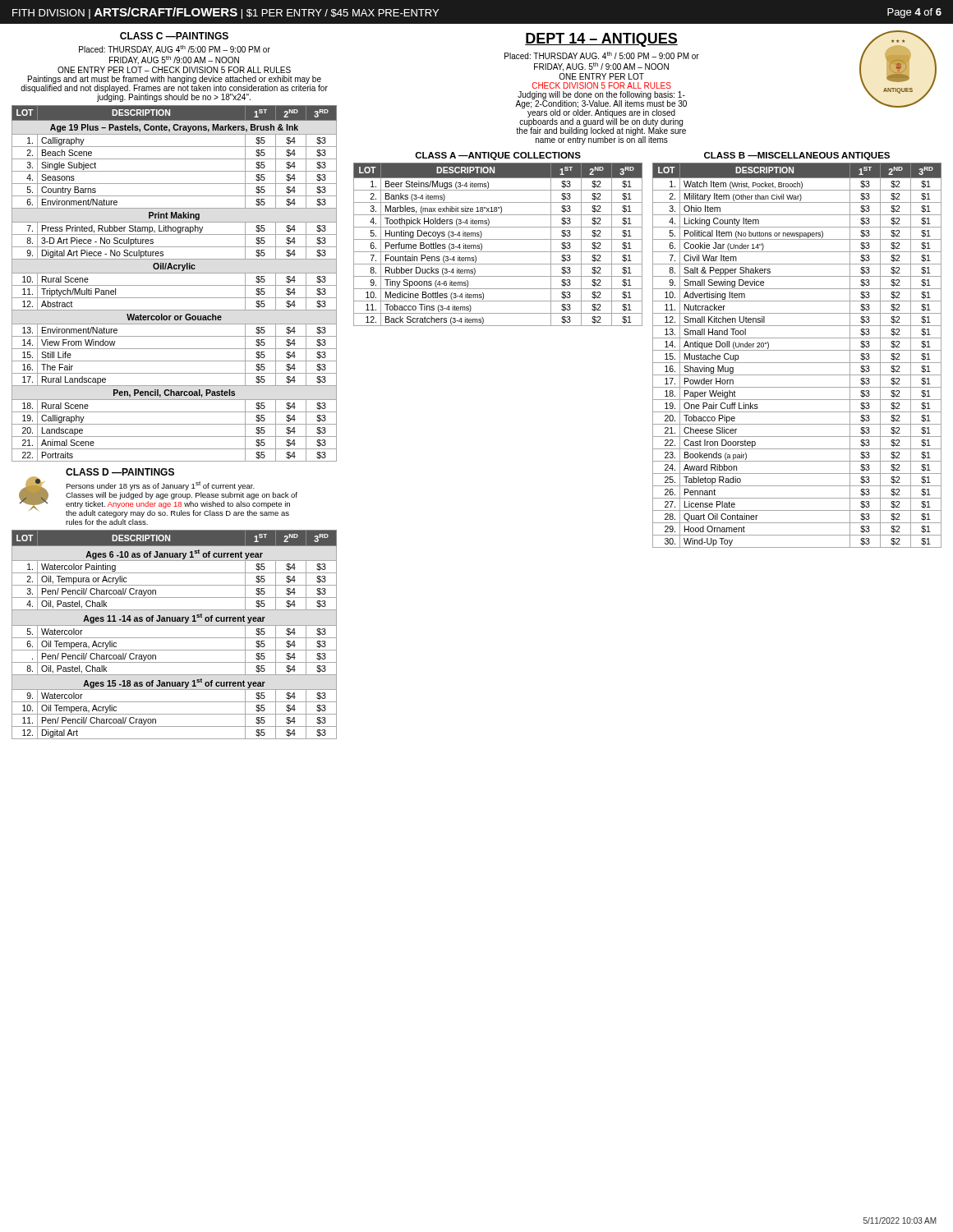
Task: Locate the table with the text "Single Subject"
Action: [174, 283]
